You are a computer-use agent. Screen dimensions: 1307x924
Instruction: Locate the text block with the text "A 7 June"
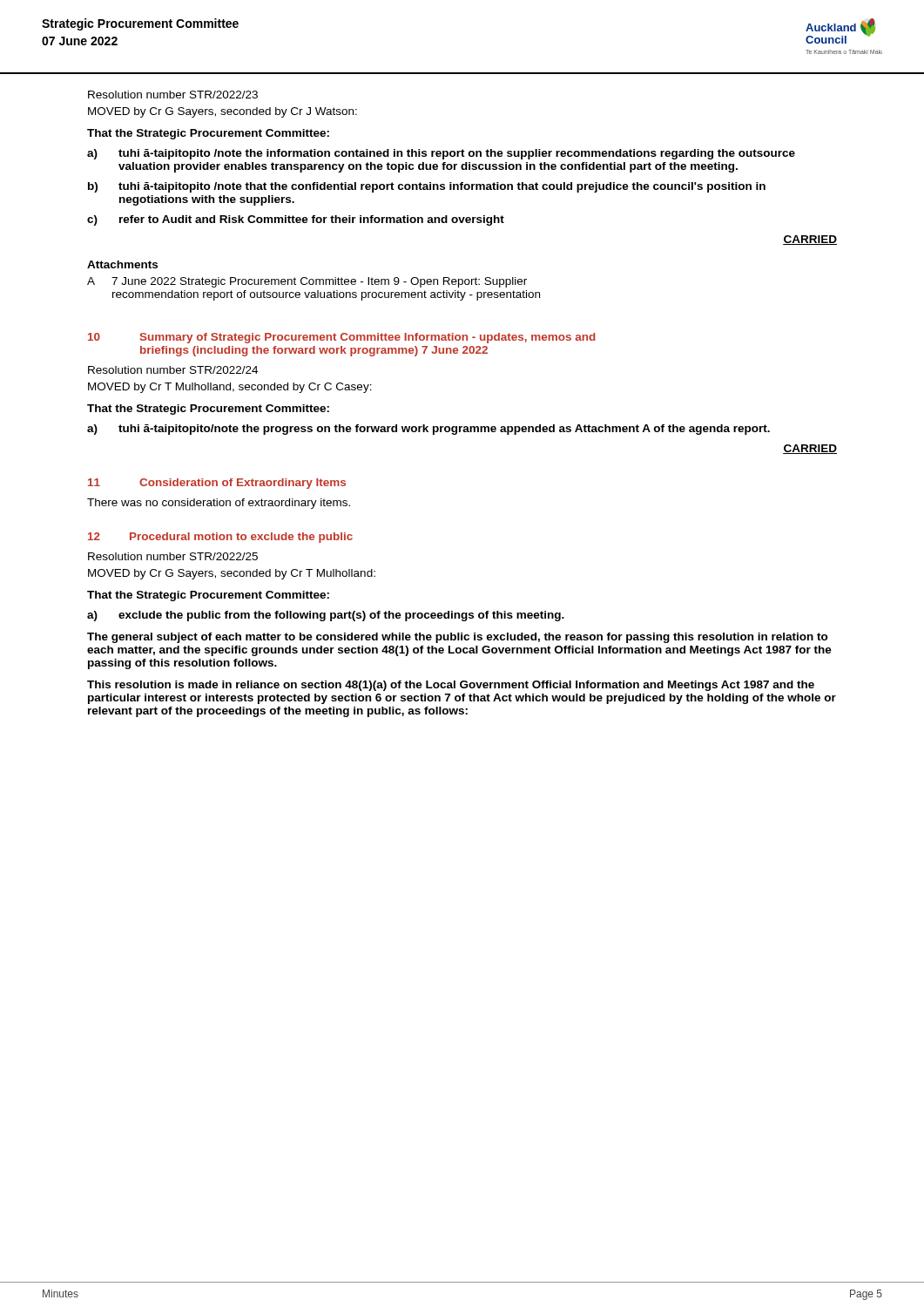(314, 288)
